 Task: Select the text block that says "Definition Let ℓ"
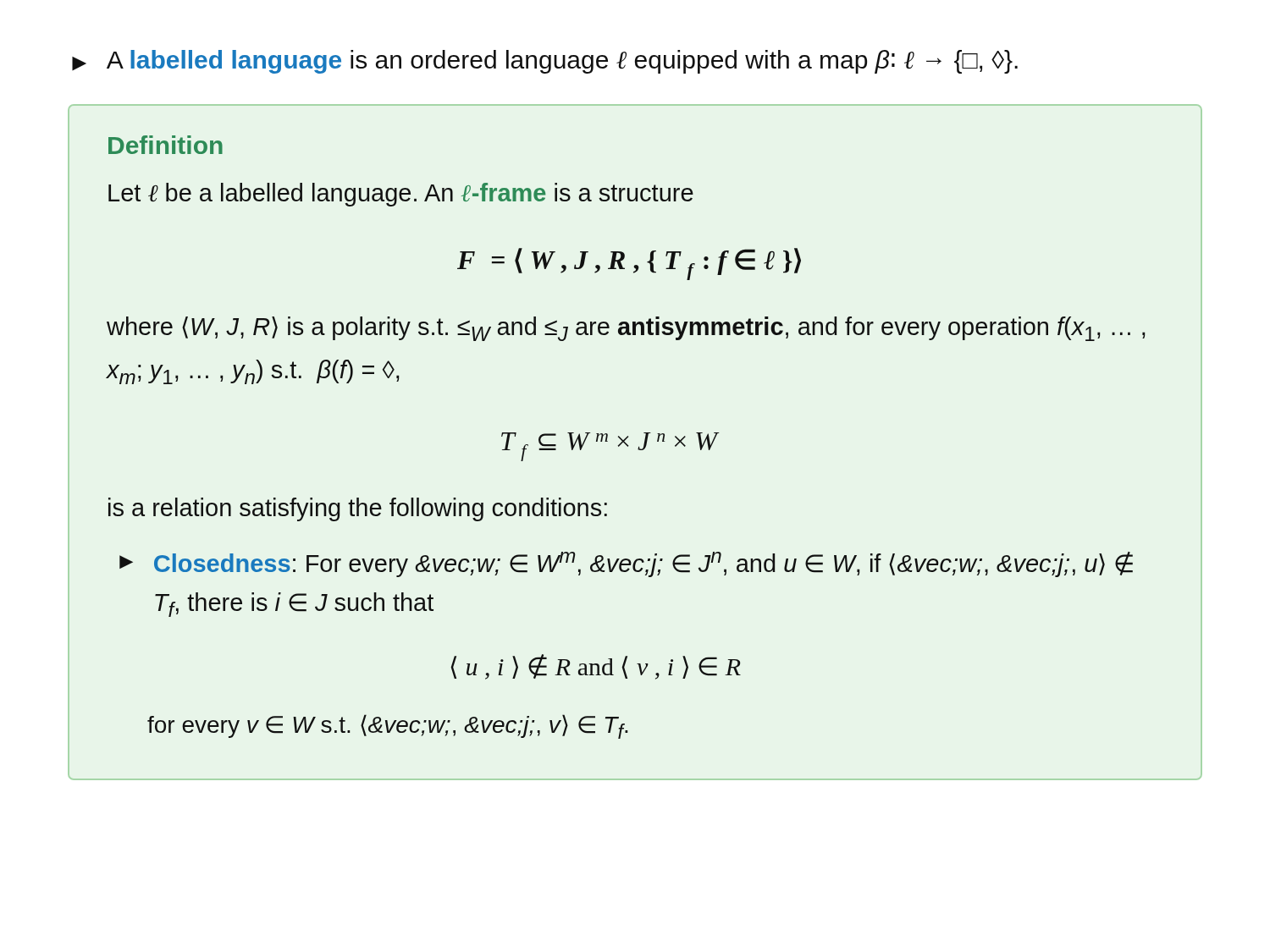coord(635,440)
